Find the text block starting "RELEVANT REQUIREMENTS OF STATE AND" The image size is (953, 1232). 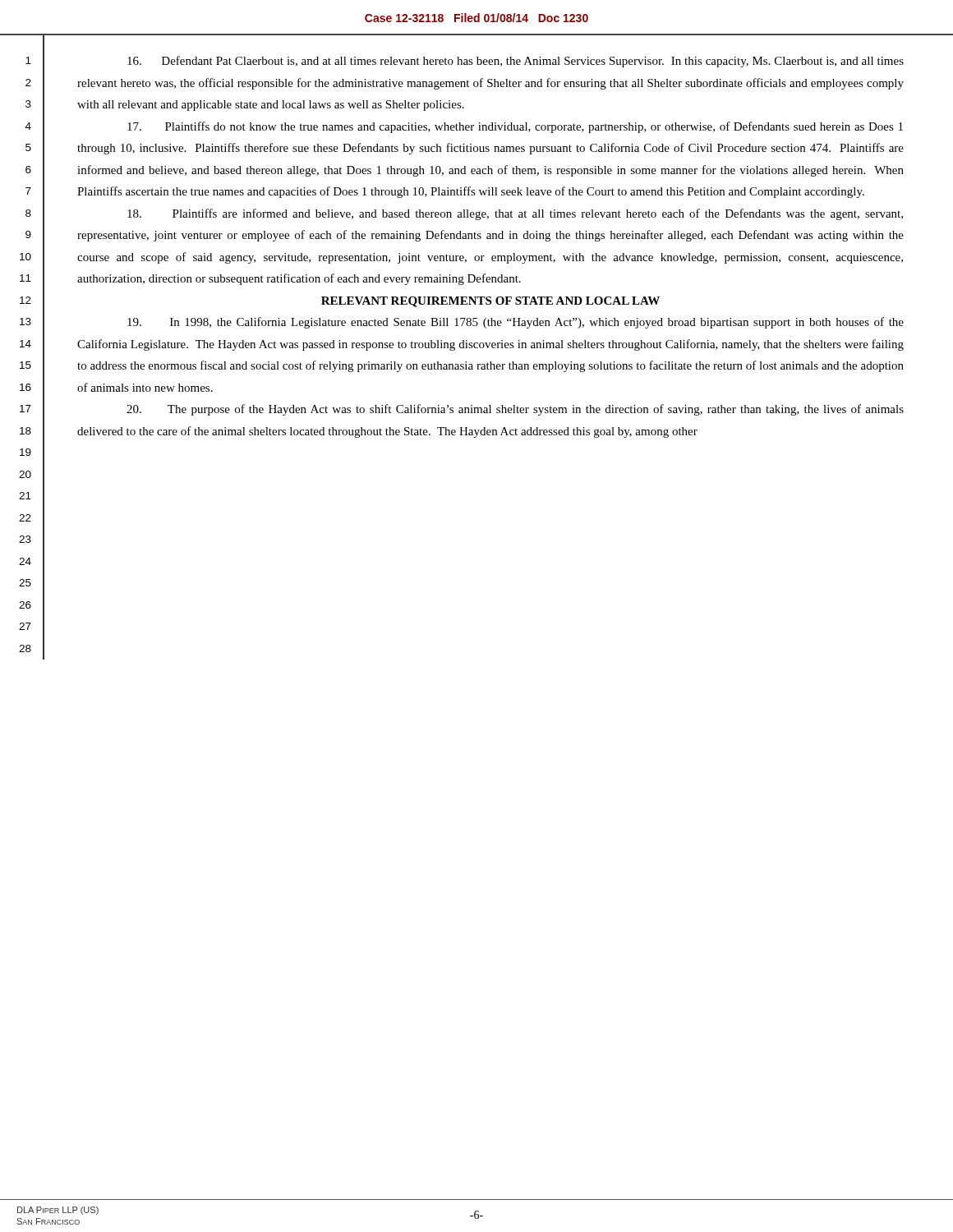pyautogui.click(x=490, y=300)
